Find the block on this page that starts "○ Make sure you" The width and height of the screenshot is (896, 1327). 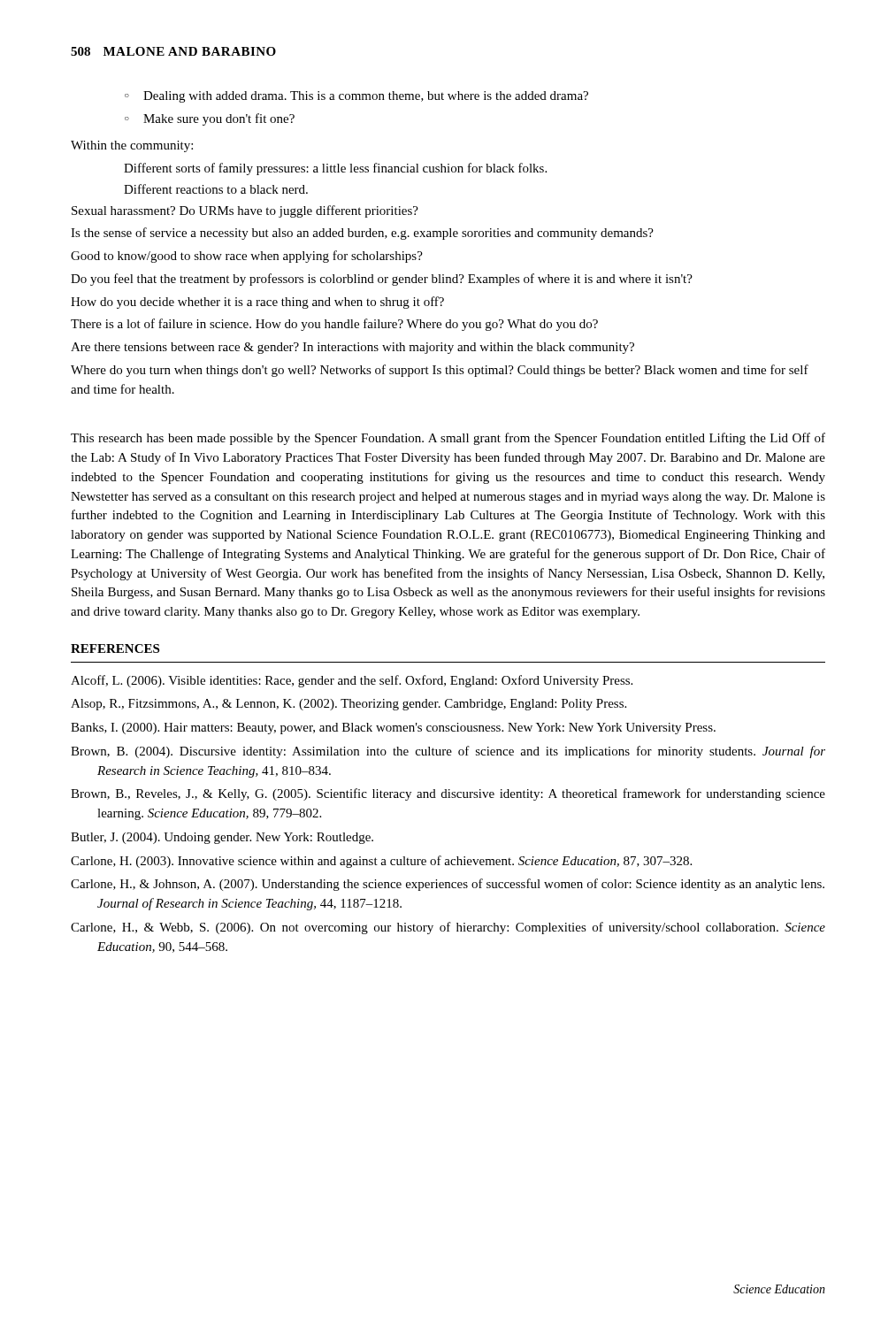[210, 119]
